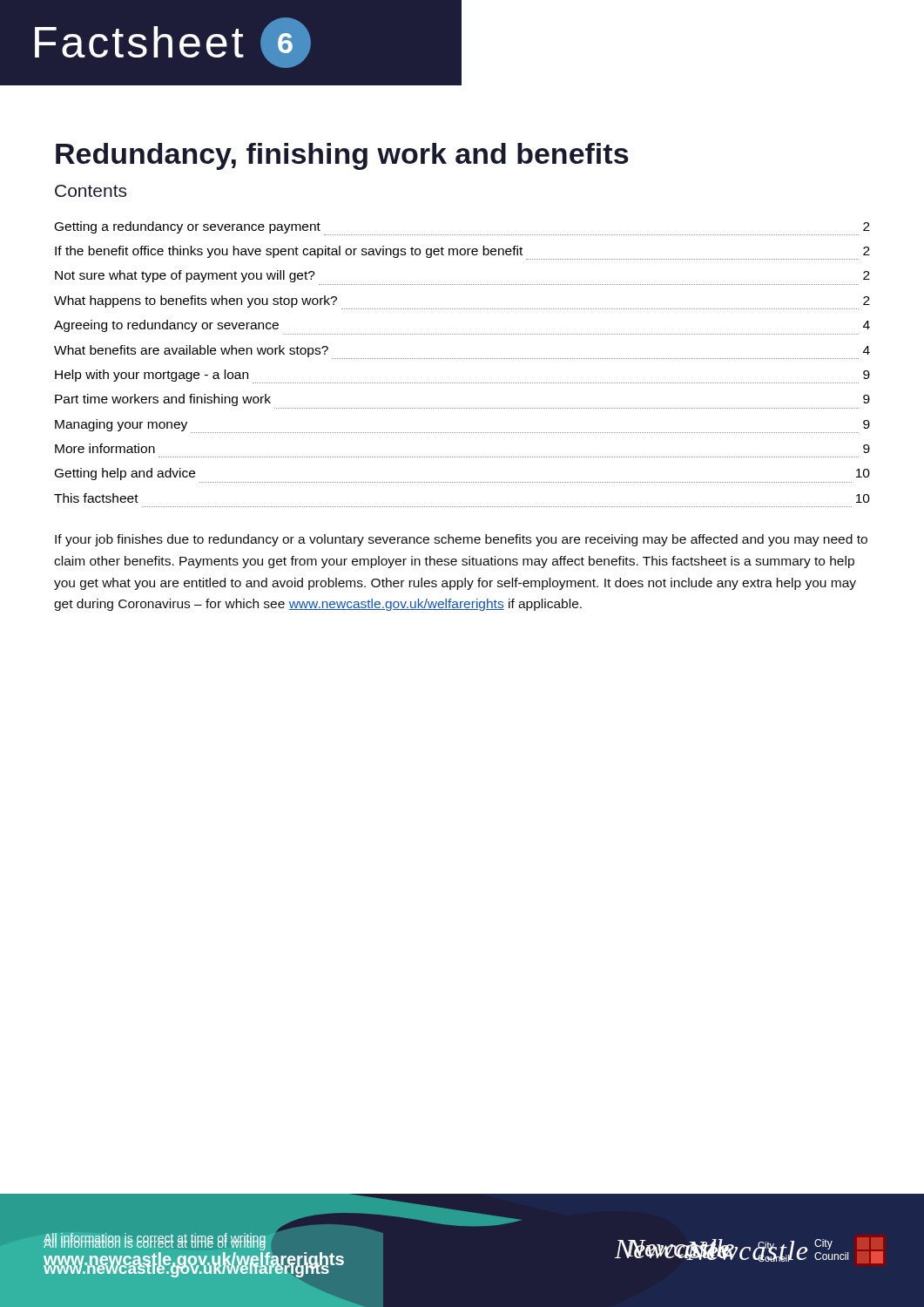924x1307 pixels.
Task: Point to the block beginning "What benefits are available when work stops?"
Action: (462, 350)
